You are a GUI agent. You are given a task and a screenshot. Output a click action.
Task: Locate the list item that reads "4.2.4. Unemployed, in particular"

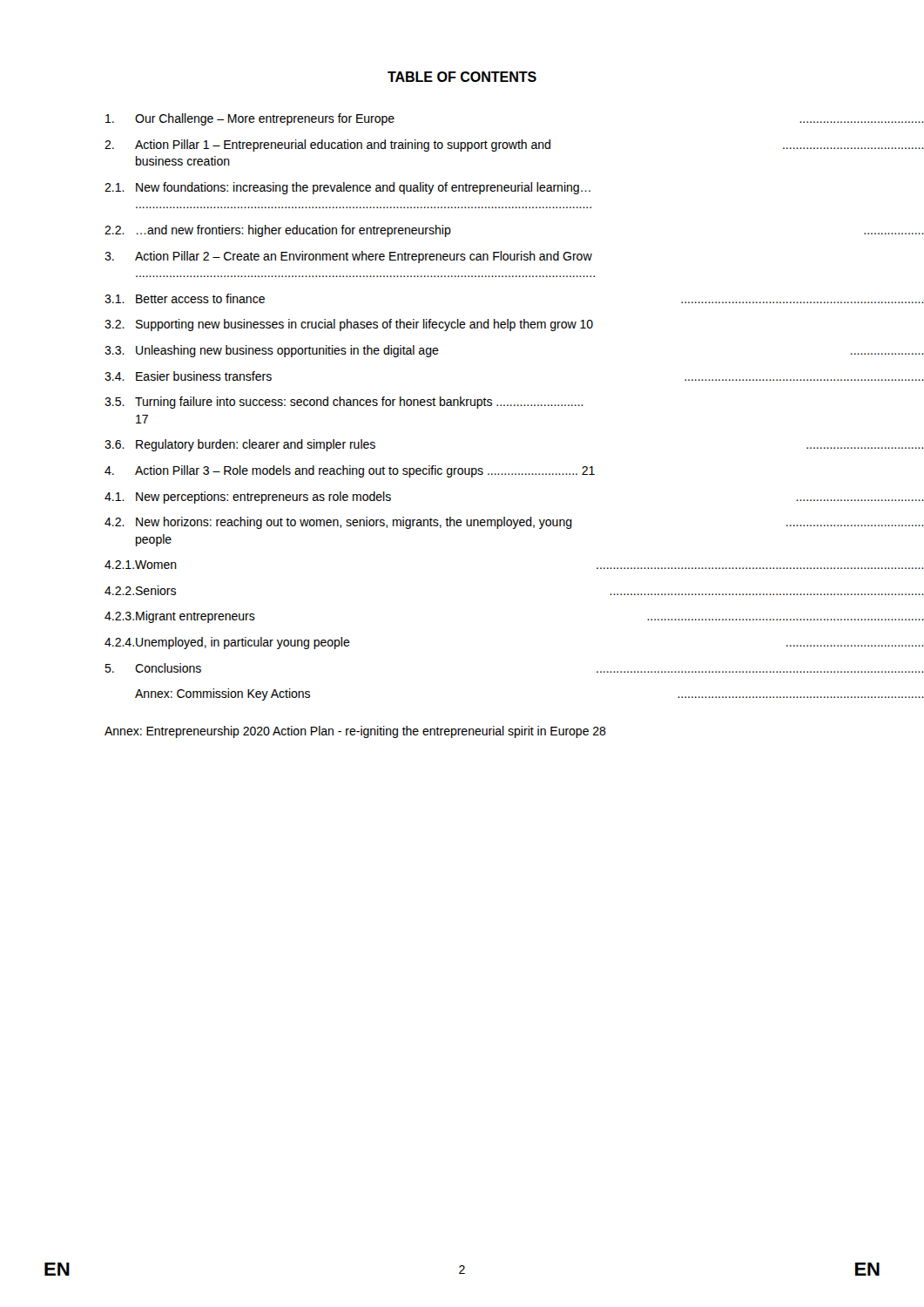pyautogui.click(x=235, y=643)
